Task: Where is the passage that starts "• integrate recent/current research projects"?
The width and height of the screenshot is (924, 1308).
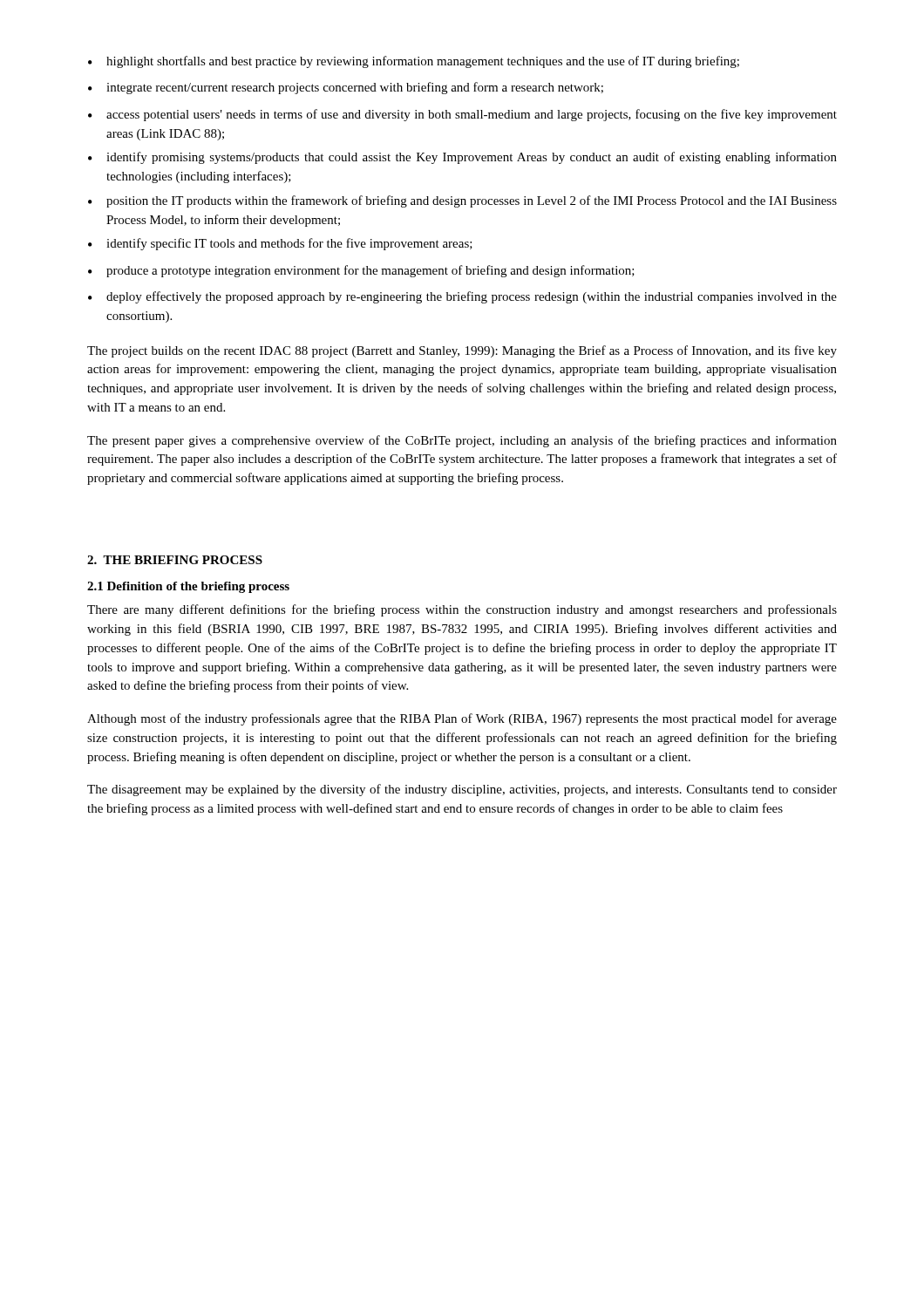Action: coord(462,89)
